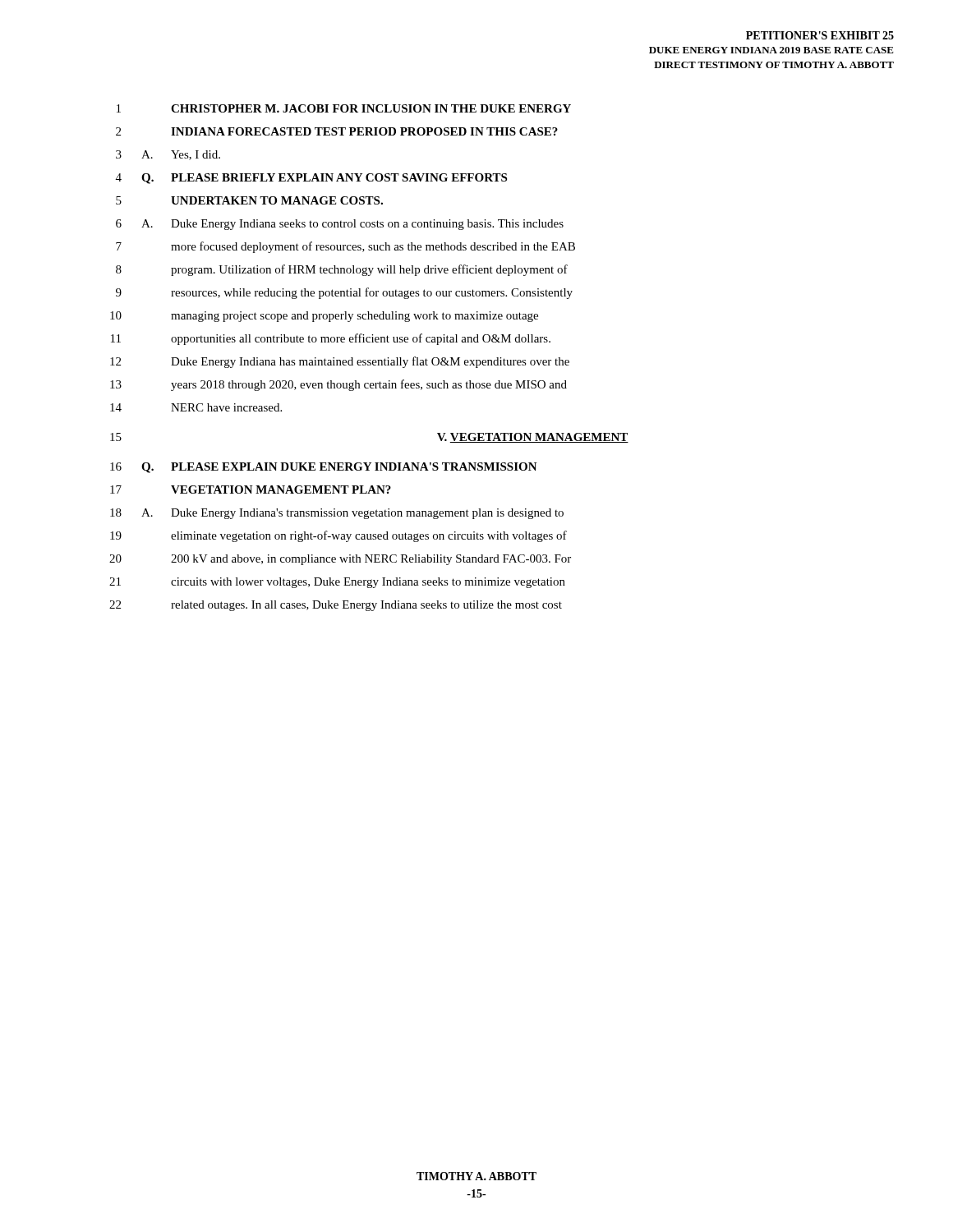Screen dimensions: 1232x953
Task: Click on the passage starting "17 VEGETATION MANAGEMENT PLAN?"
Action: coord(251,490)
